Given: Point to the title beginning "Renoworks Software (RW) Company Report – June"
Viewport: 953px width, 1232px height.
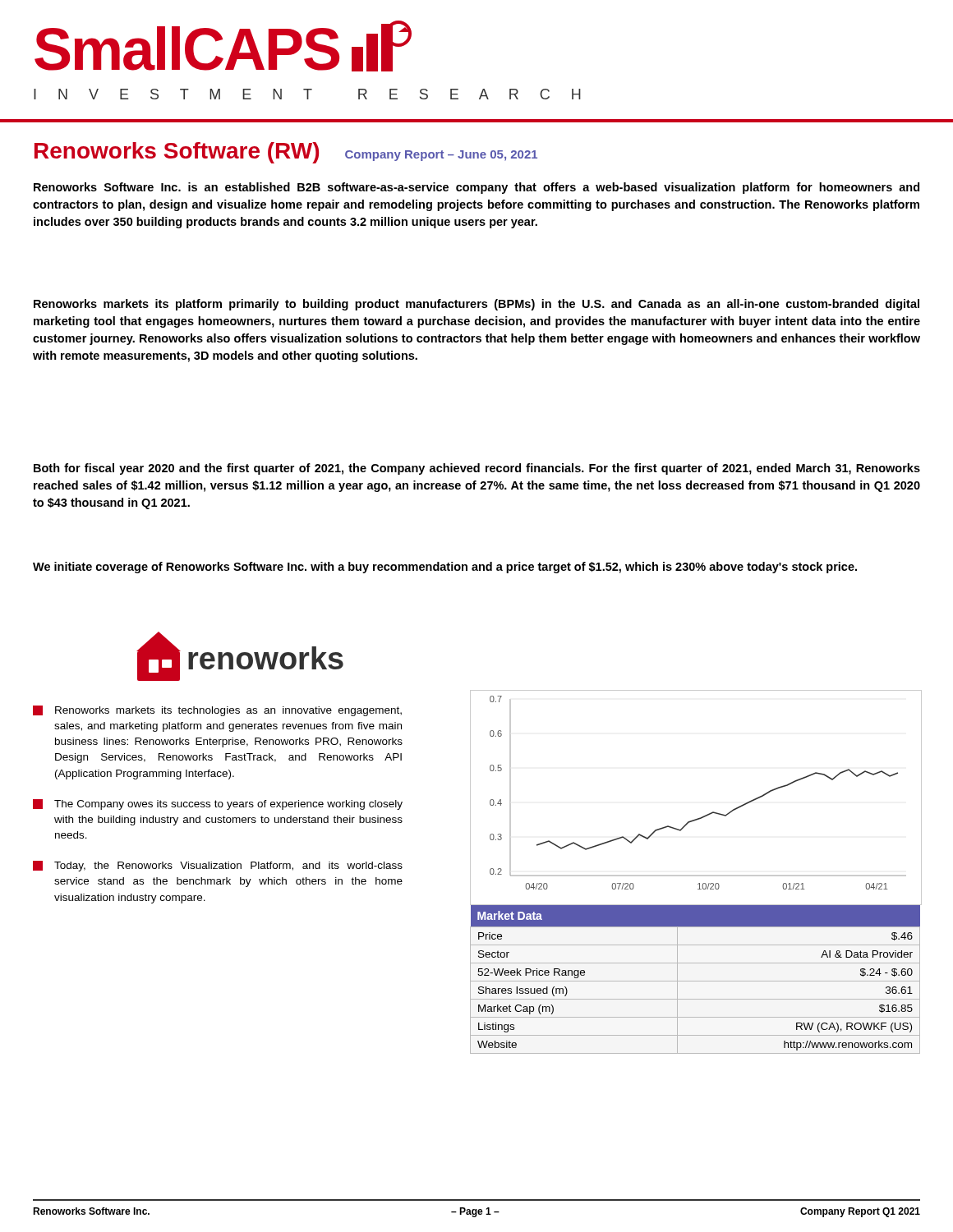Looking at the screenshot, I should 285,151.
